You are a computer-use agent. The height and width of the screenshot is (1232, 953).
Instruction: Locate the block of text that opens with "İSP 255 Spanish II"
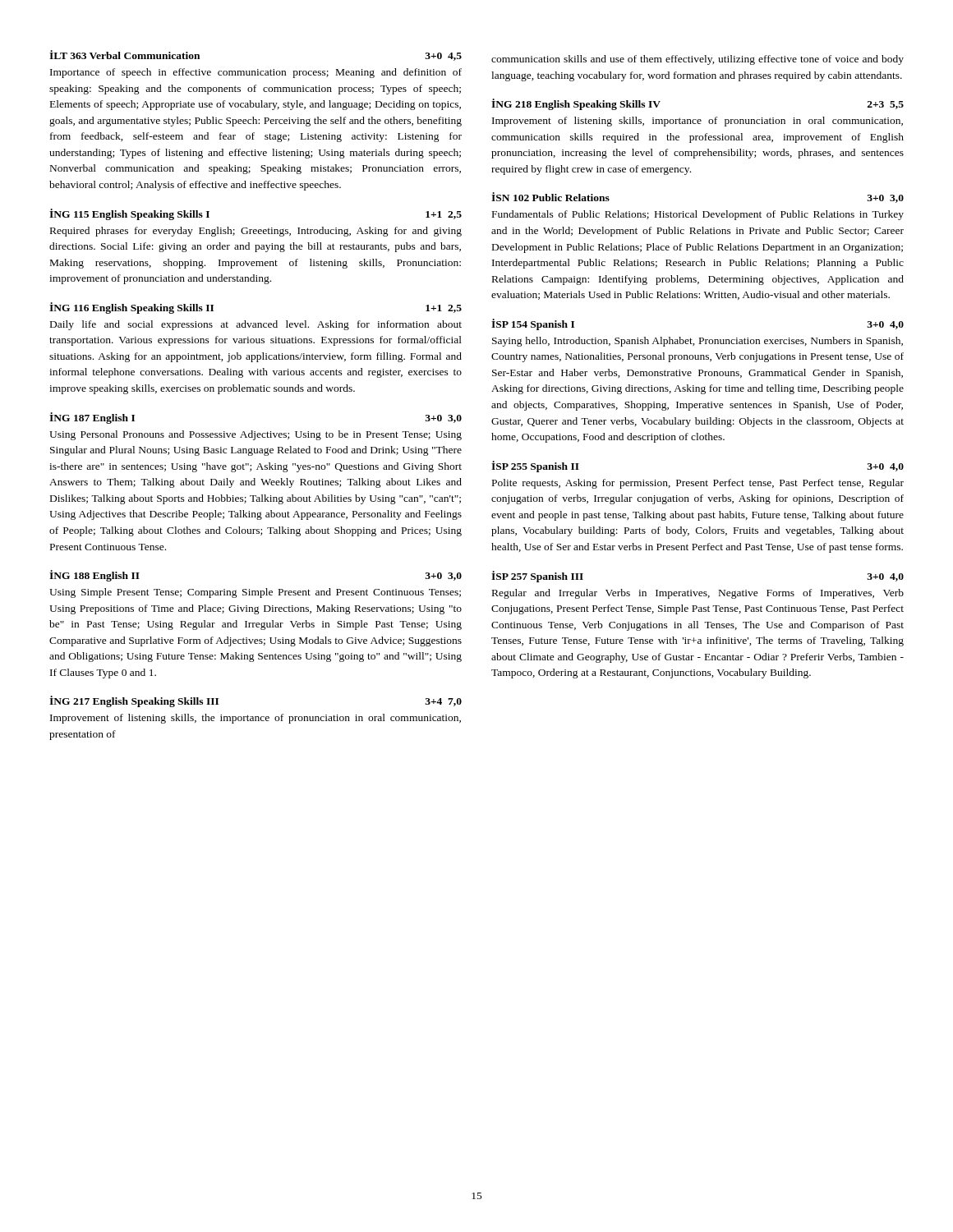click(698, 507)
